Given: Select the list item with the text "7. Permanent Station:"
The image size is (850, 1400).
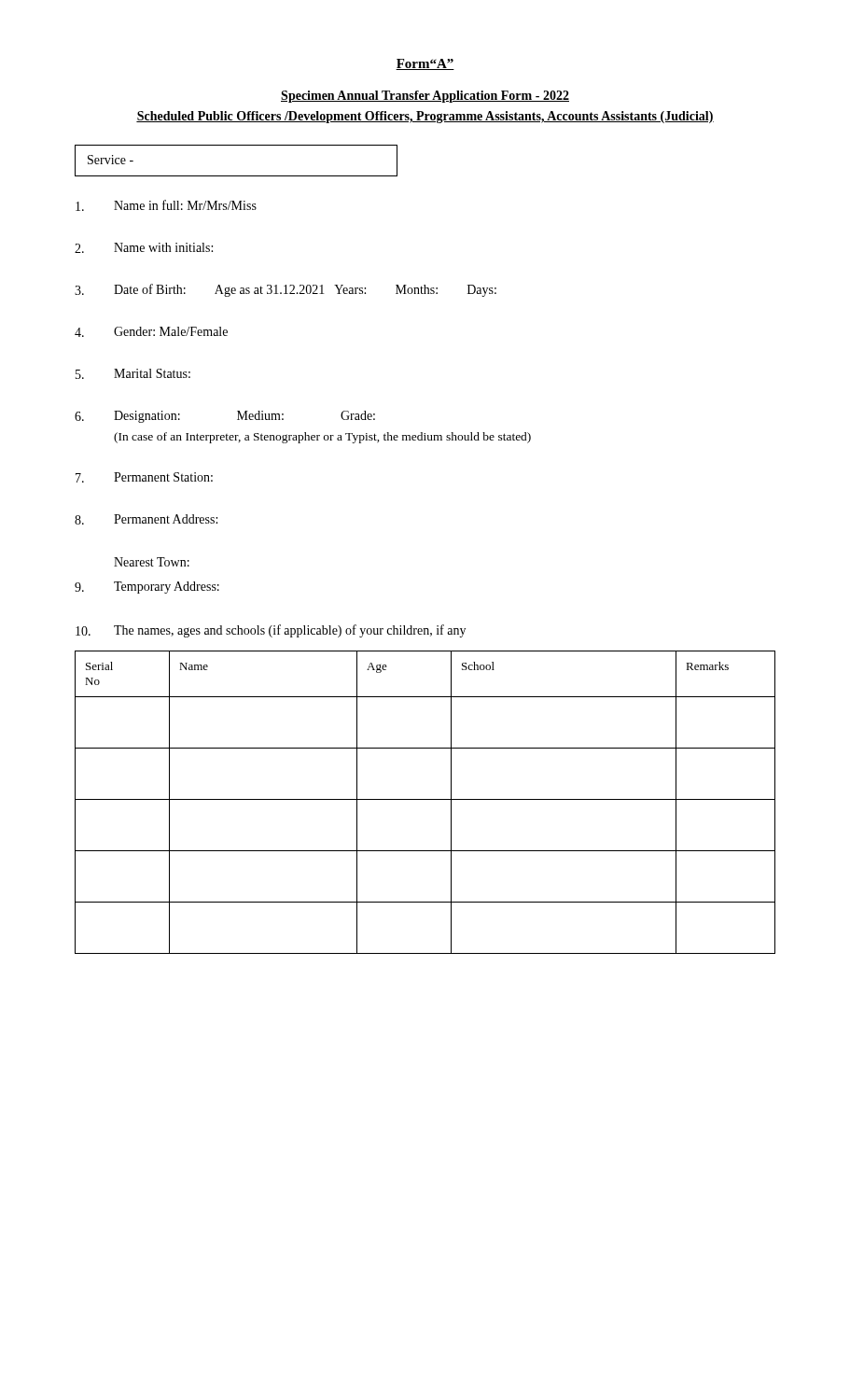Looking at the screenshot, I should [144, 477].
